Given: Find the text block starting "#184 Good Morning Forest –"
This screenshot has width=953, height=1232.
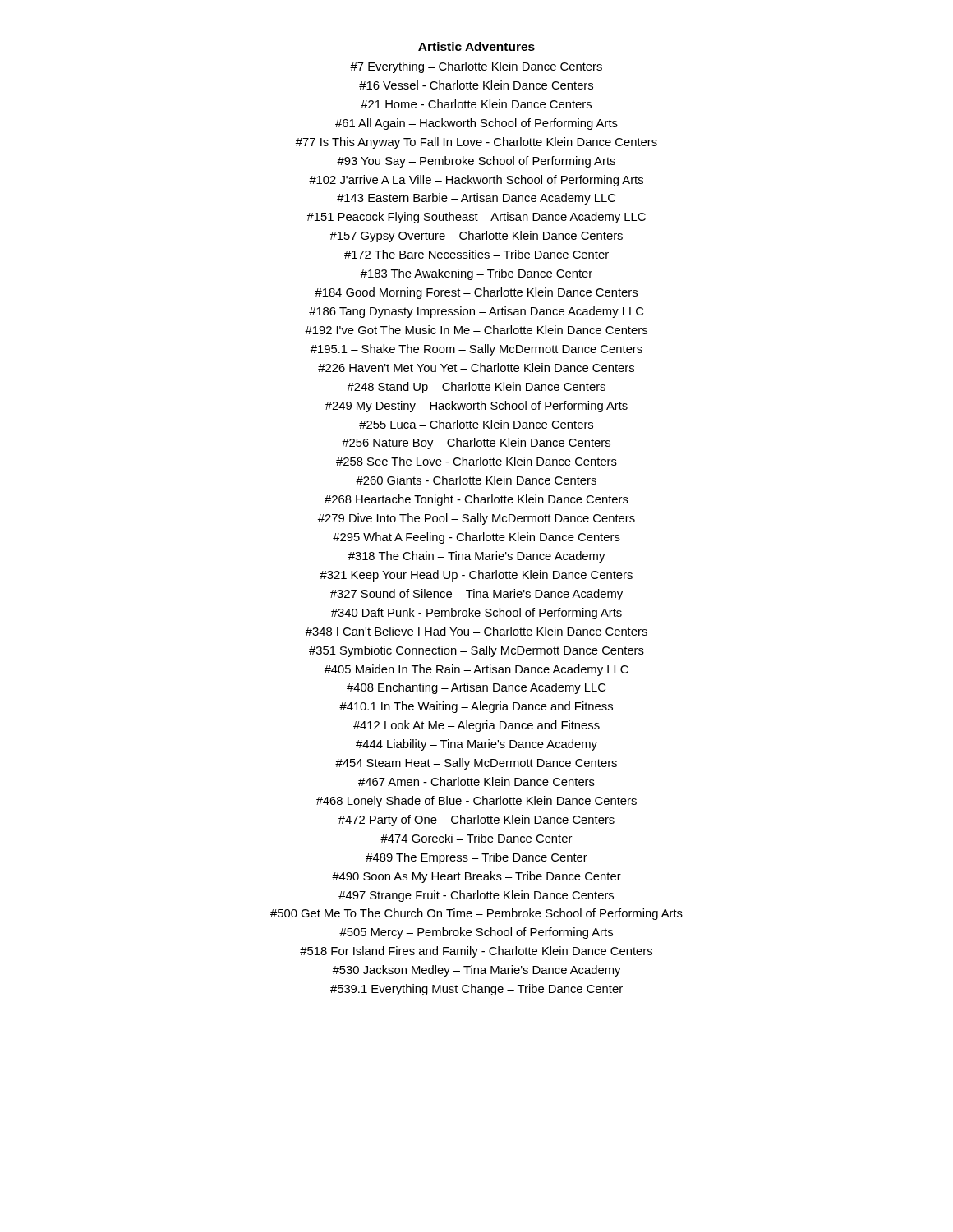Looking at the screenshot, I should (x=476, y=292).
